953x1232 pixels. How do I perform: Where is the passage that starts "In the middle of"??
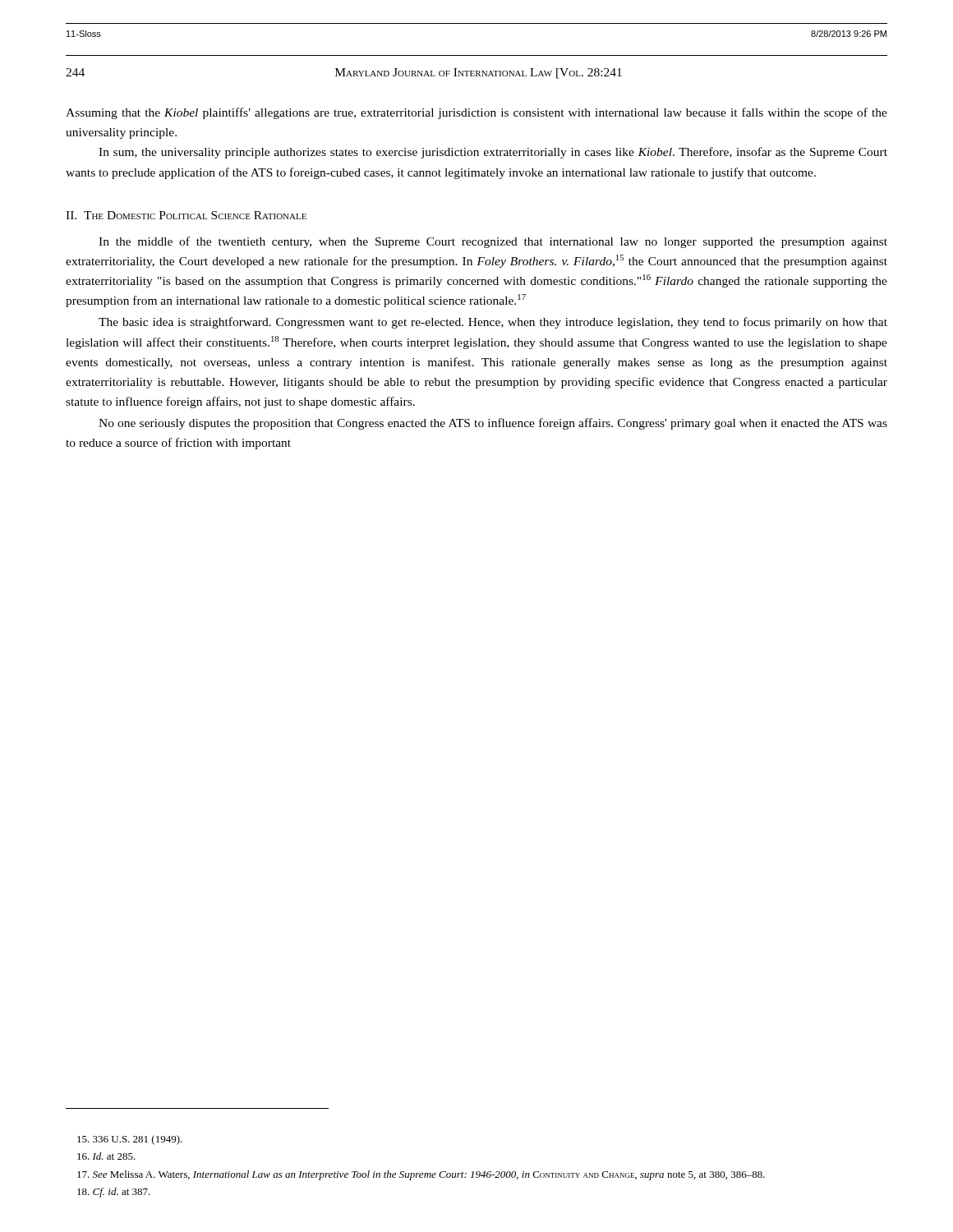coord(476,271)
